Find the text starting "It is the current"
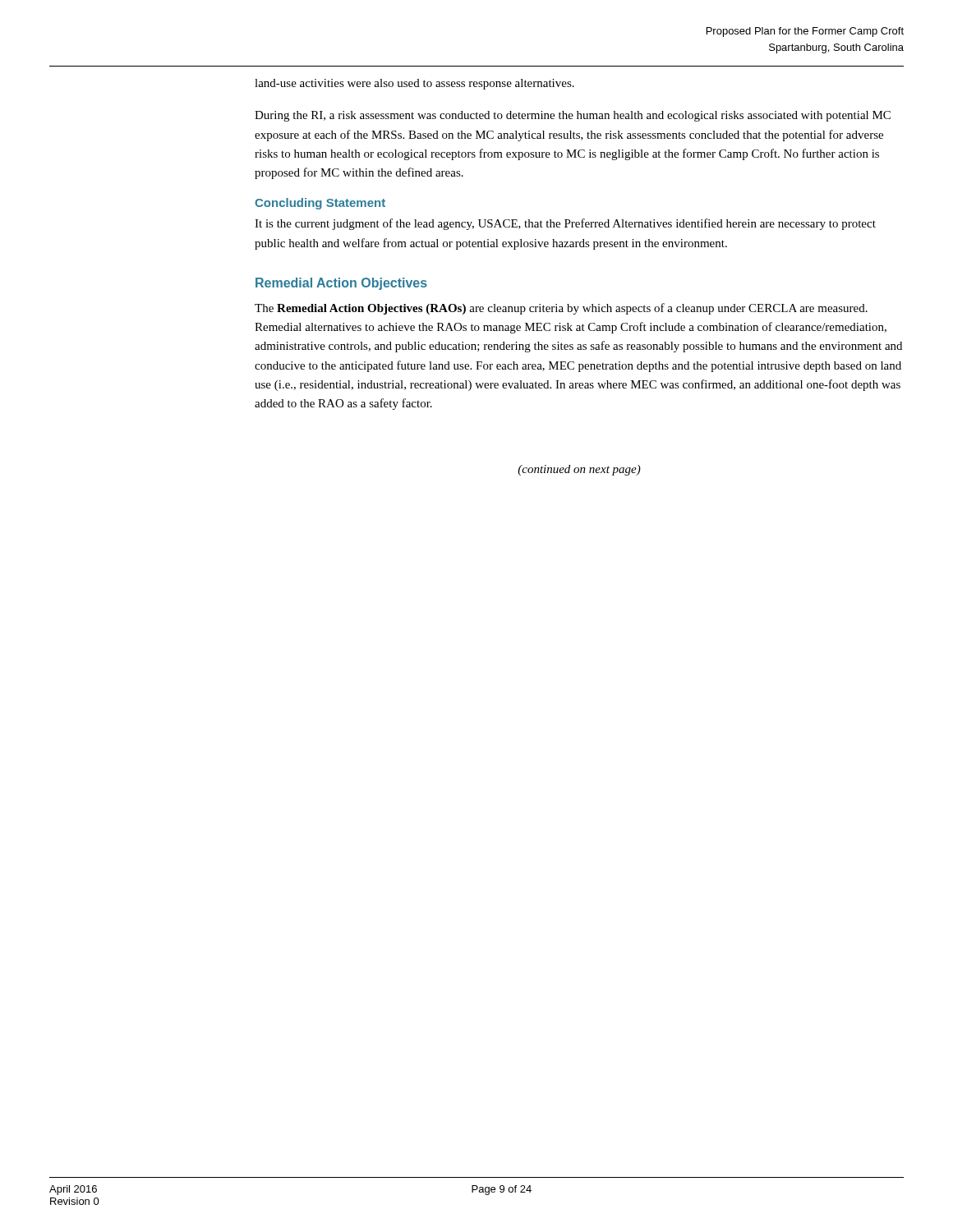 (x=565, y=233)
